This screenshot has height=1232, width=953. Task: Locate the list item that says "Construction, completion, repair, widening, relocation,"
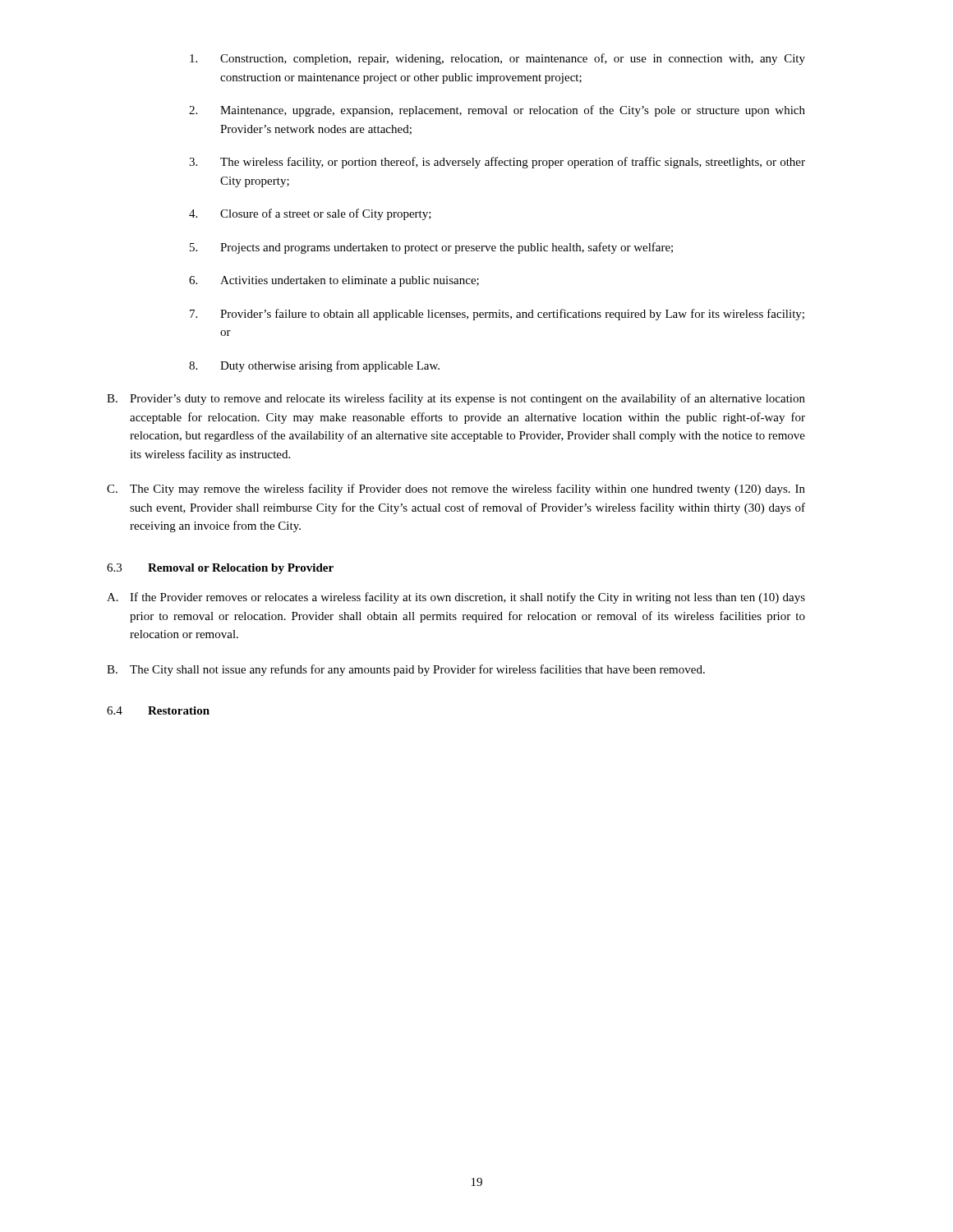(497, 68)
